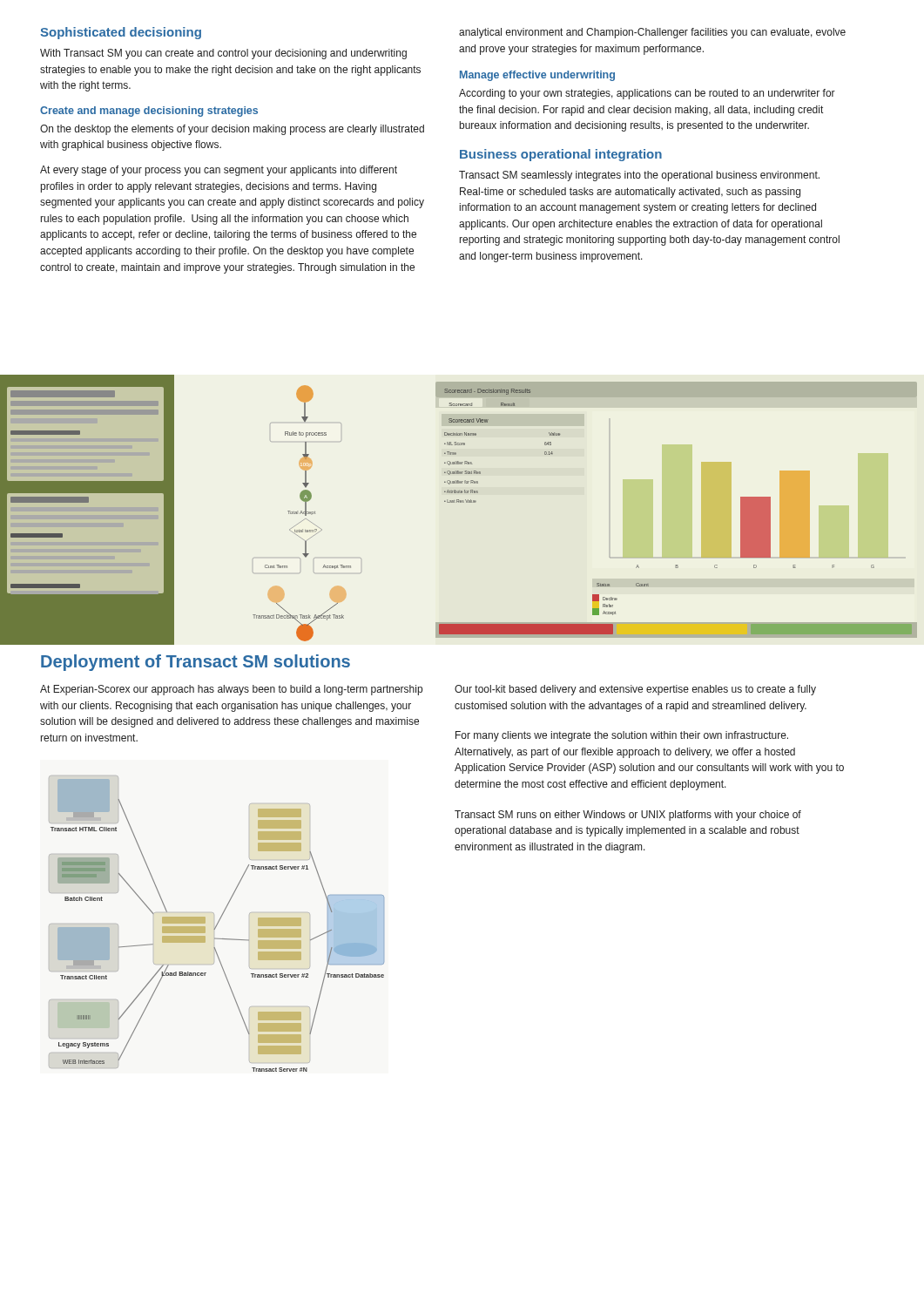Click on the text starting "Create and manage decisioning strategies"
This screenshot has height=1307, width=924.
tap(149, 111)
